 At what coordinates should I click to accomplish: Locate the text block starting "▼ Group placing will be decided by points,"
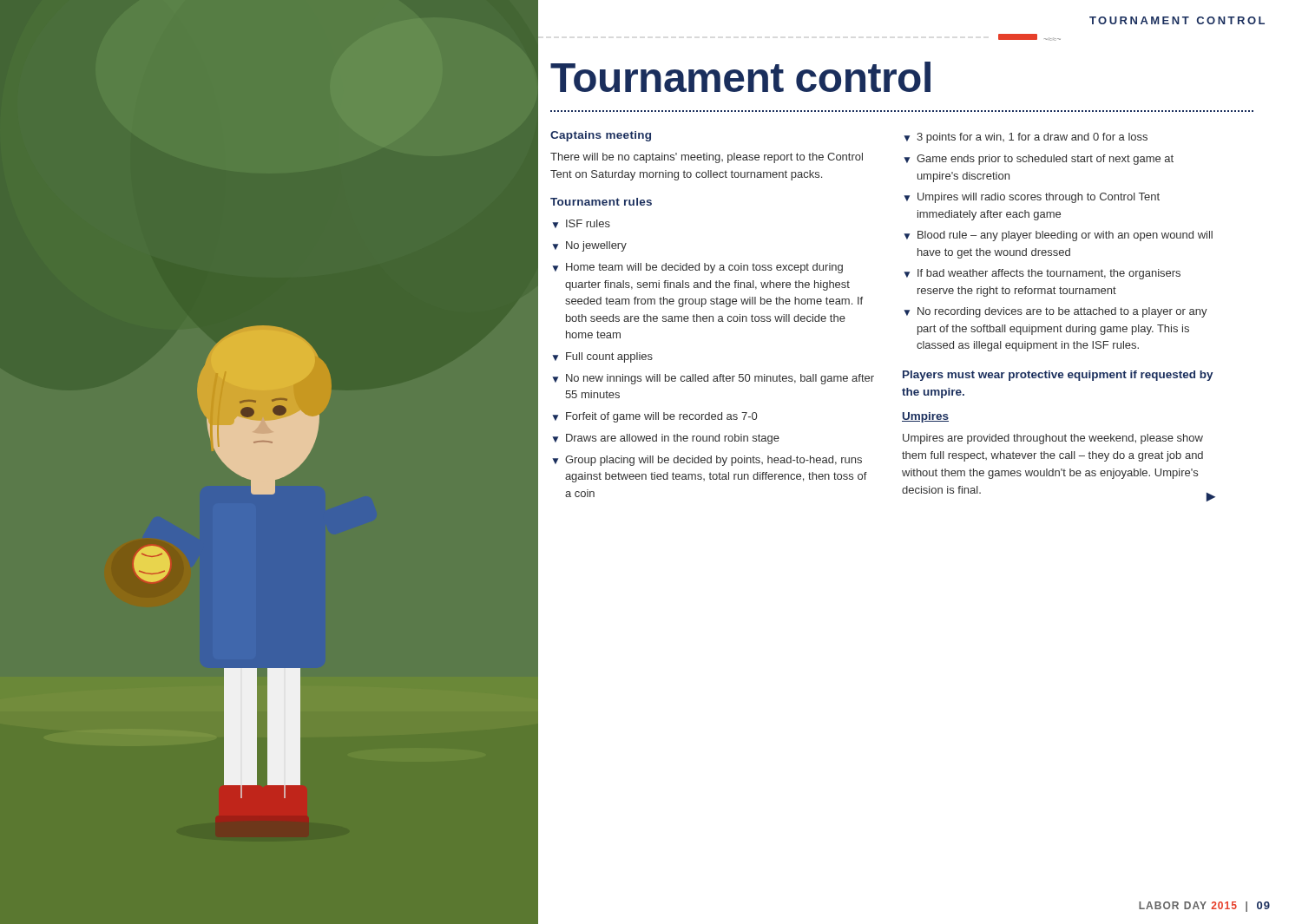click(x=713, y=476)
